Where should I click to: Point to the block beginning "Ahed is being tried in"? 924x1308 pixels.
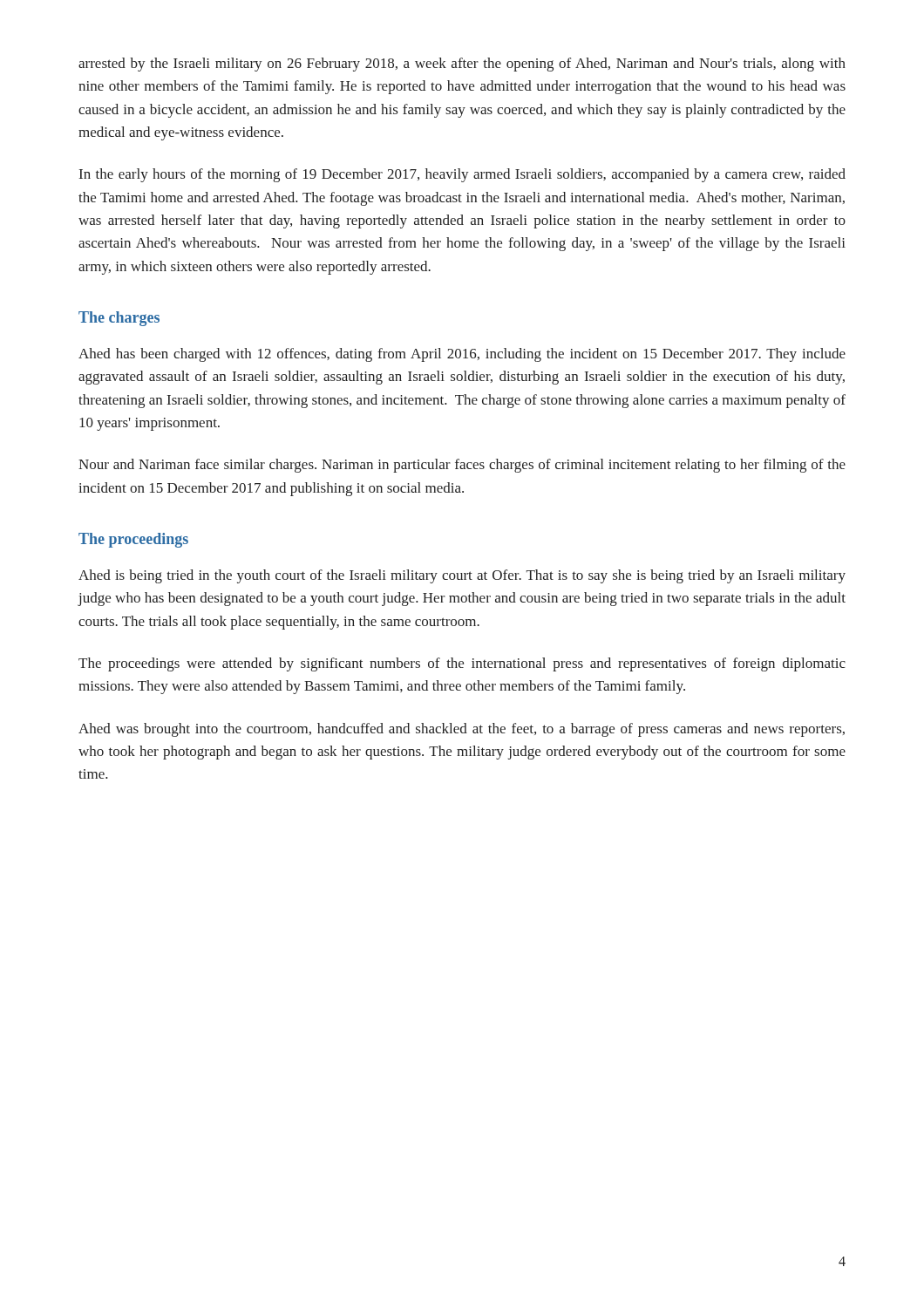[462, 598]
